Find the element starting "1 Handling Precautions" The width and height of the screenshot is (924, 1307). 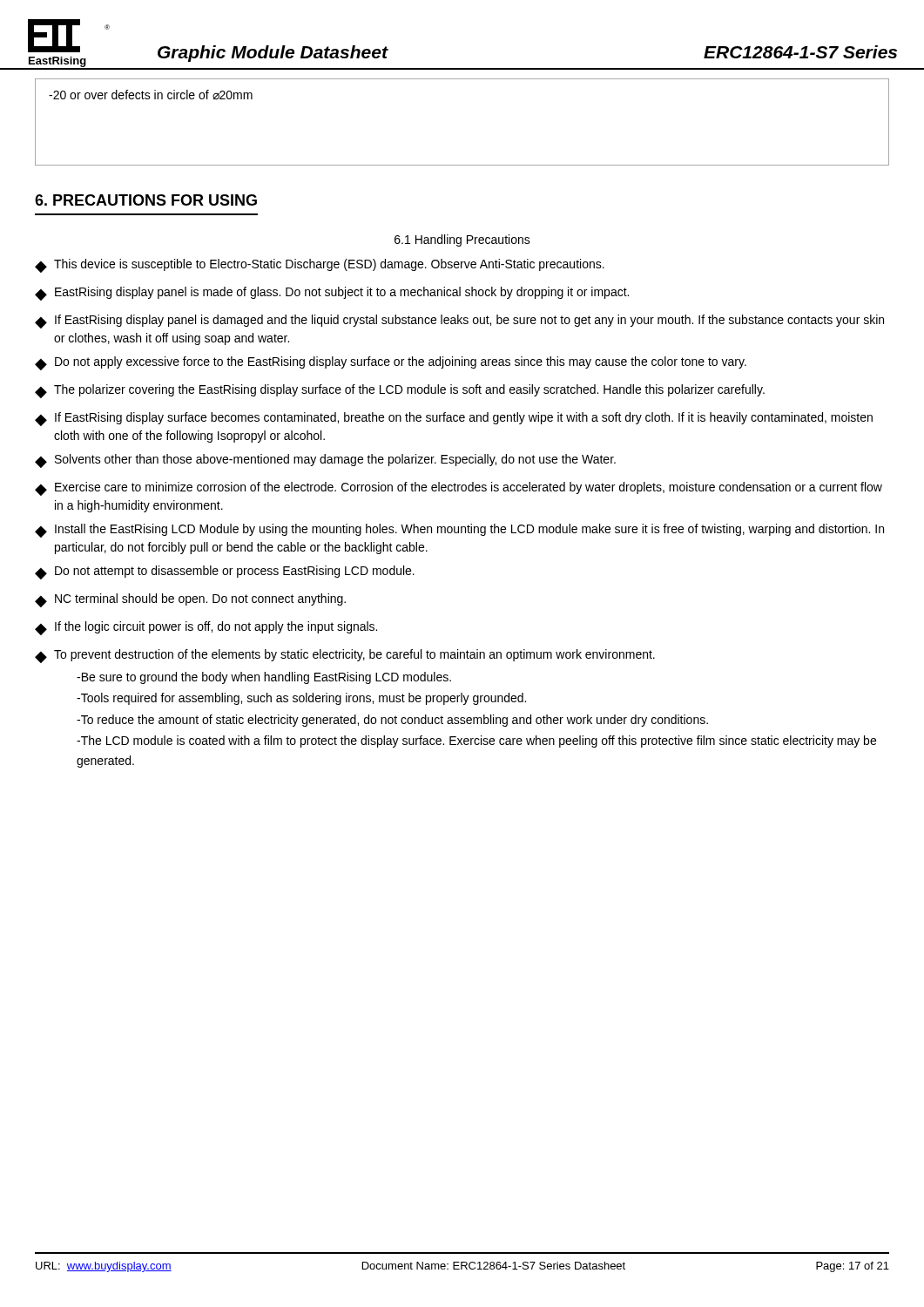pos(462,240)
